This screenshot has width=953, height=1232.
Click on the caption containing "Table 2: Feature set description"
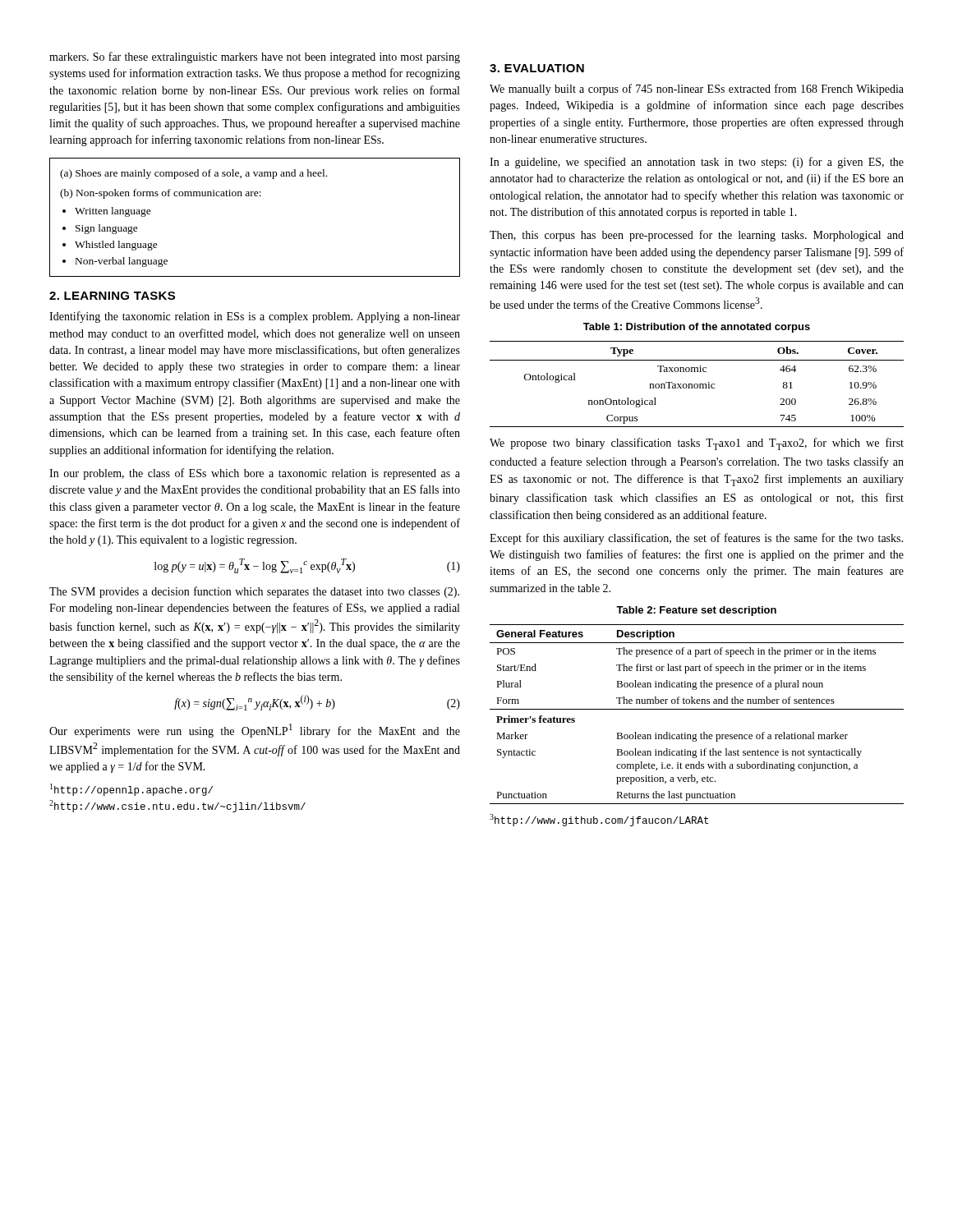click(x=697, y=610)
